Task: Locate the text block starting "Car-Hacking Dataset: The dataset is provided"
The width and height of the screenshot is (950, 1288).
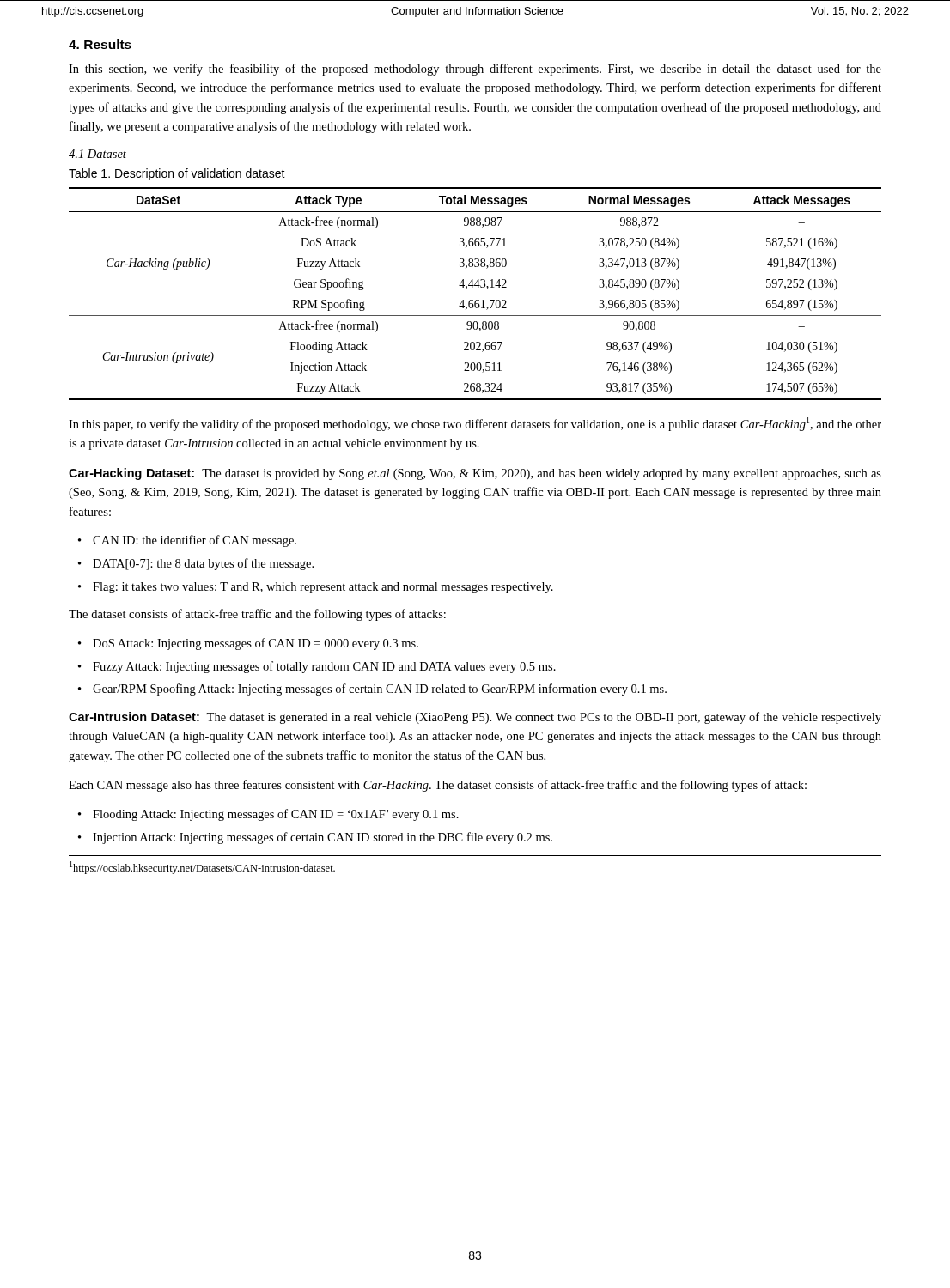Action: [x=475, y=492]
